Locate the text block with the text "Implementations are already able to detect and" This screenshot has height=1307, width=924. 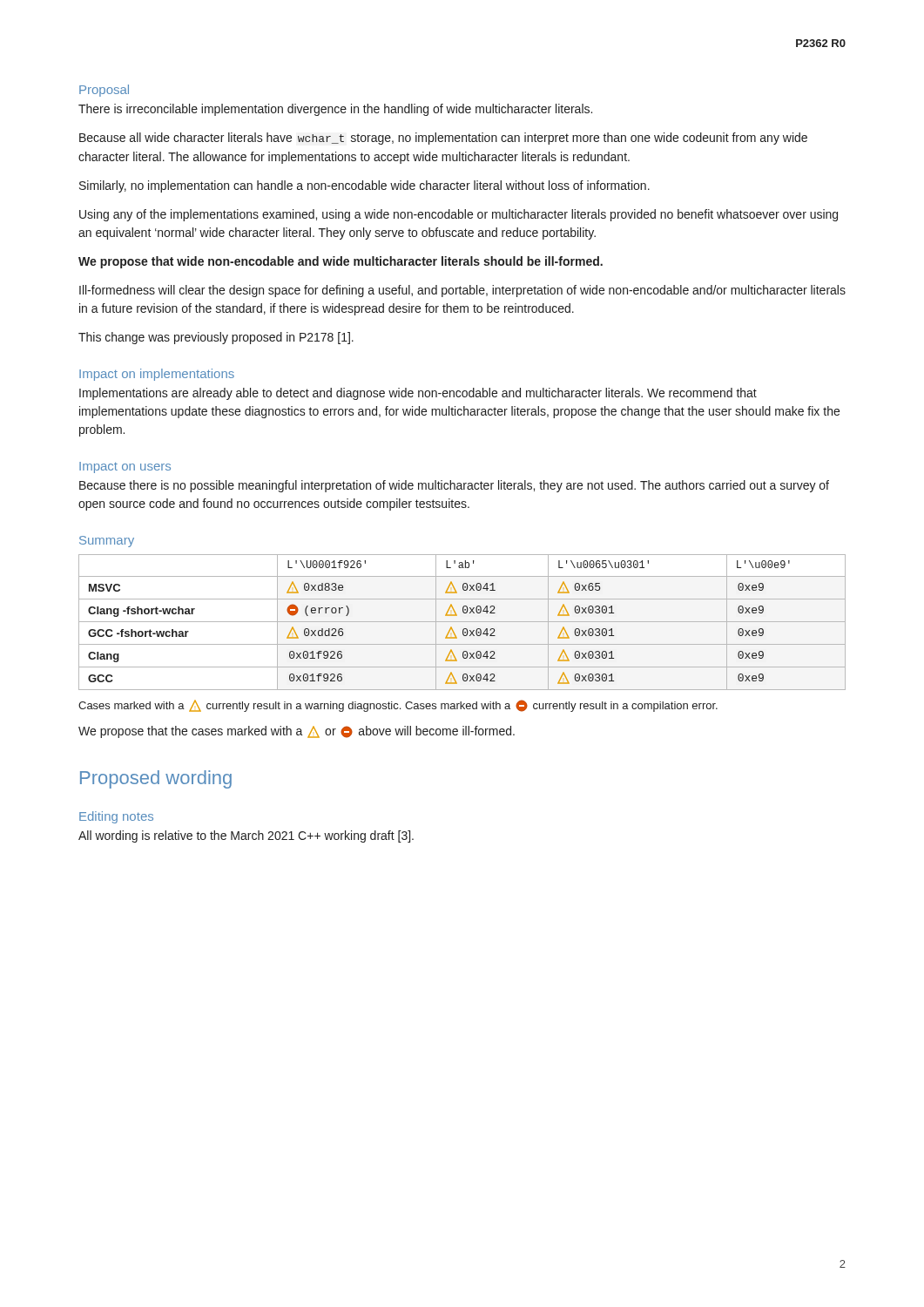point(462,411)
